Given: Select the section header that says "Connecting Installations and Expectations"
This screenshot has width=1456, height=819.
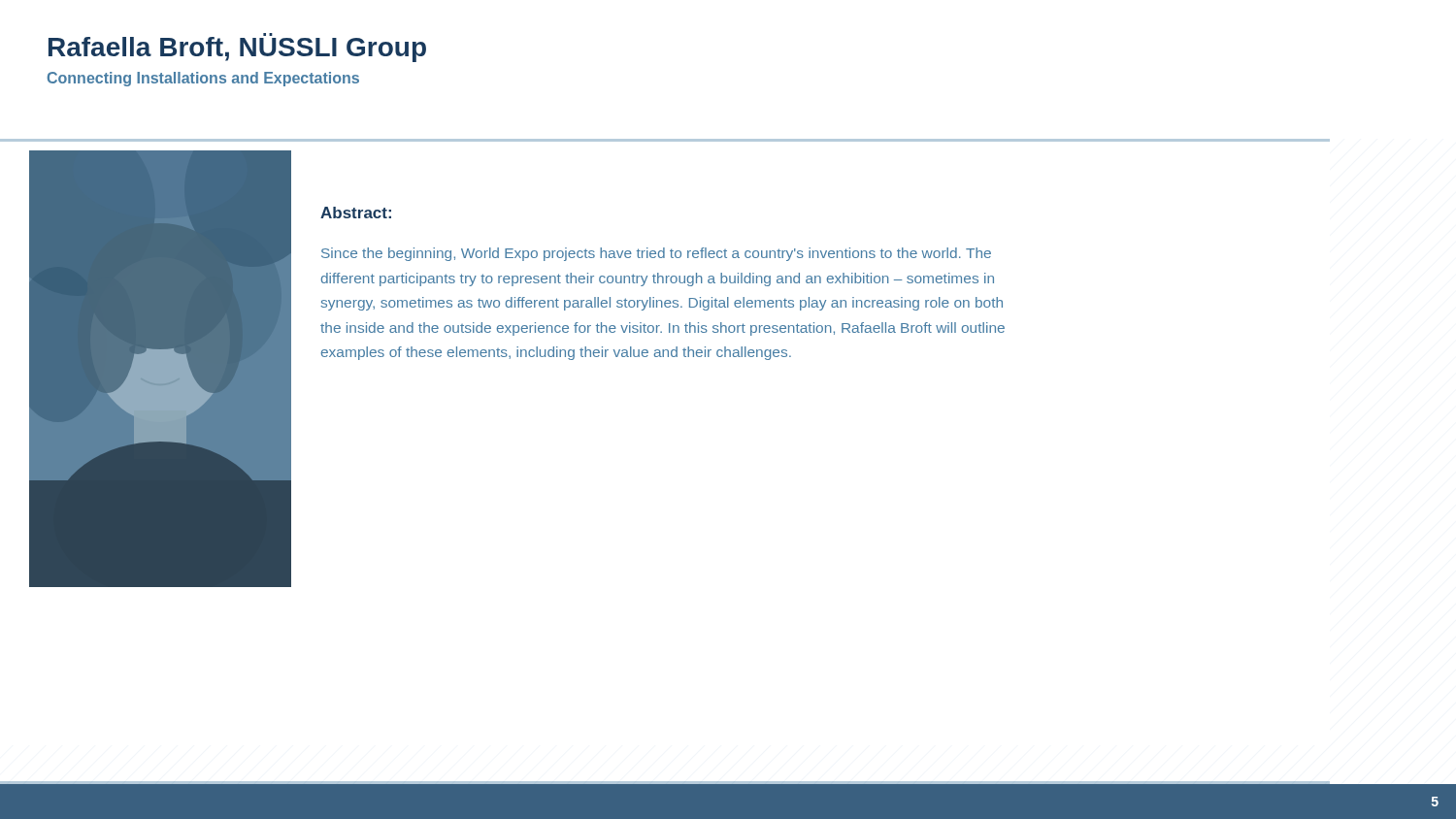Looking at the screenshot, I should pyautogui.click(x=203, y=78).
